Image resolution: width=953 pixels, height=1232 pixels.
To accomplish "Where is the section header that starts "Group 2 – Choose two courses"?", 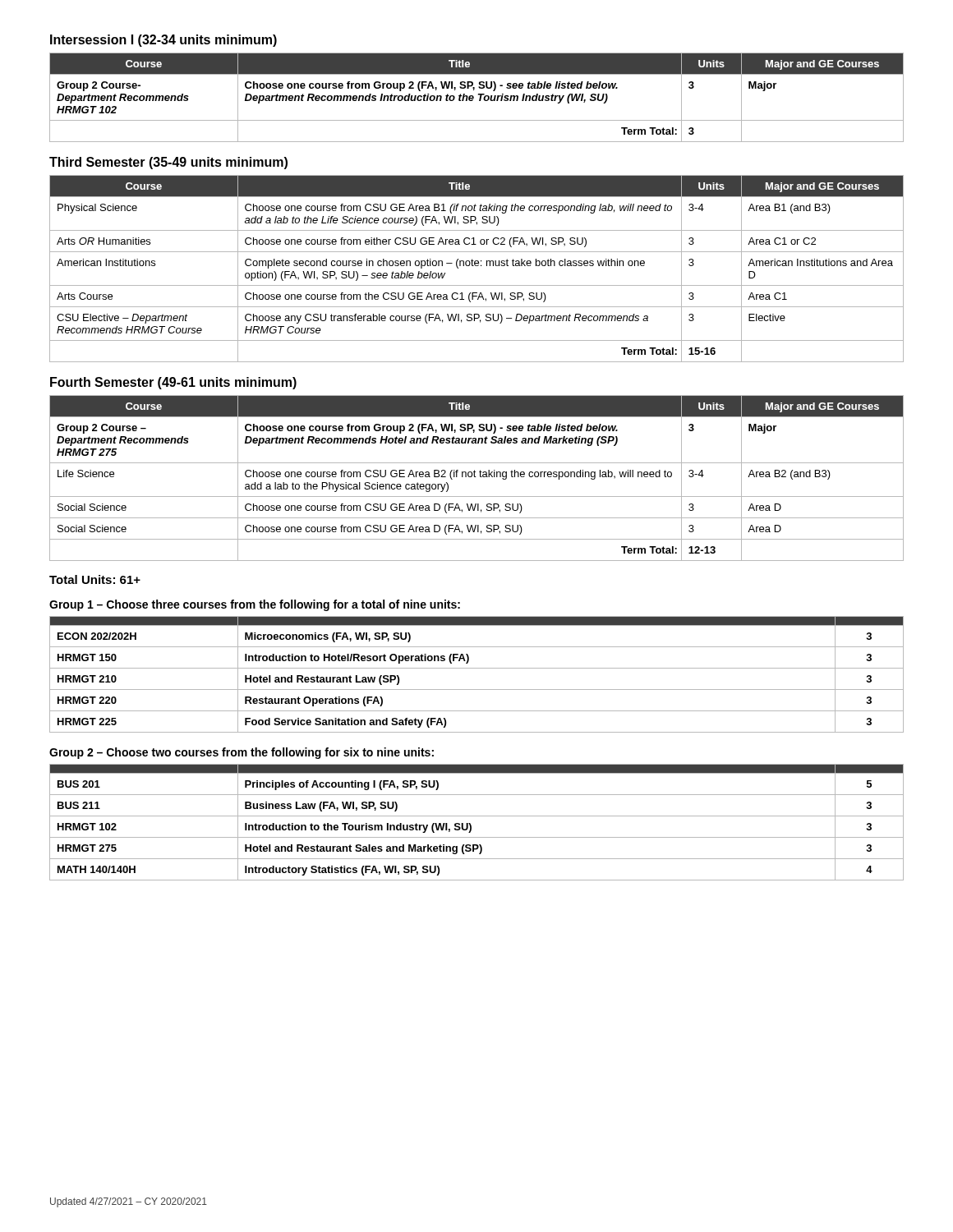I will point(242,752).
